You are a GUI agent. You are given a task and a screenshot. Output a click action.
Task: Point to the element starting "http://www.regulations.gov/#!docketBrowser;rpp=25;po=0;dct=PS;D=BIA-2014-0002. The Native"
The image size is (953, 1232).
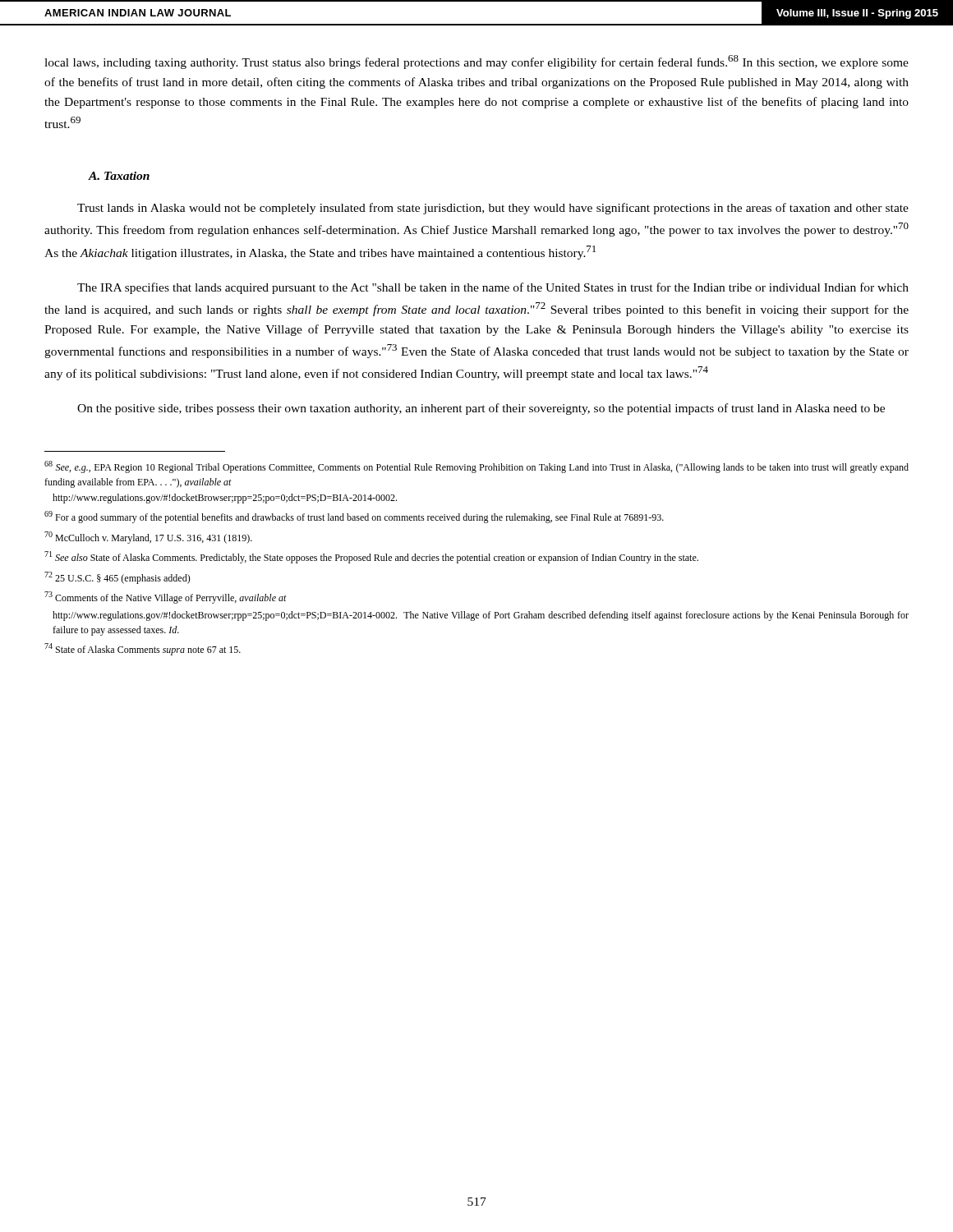[x=481, y=623]
